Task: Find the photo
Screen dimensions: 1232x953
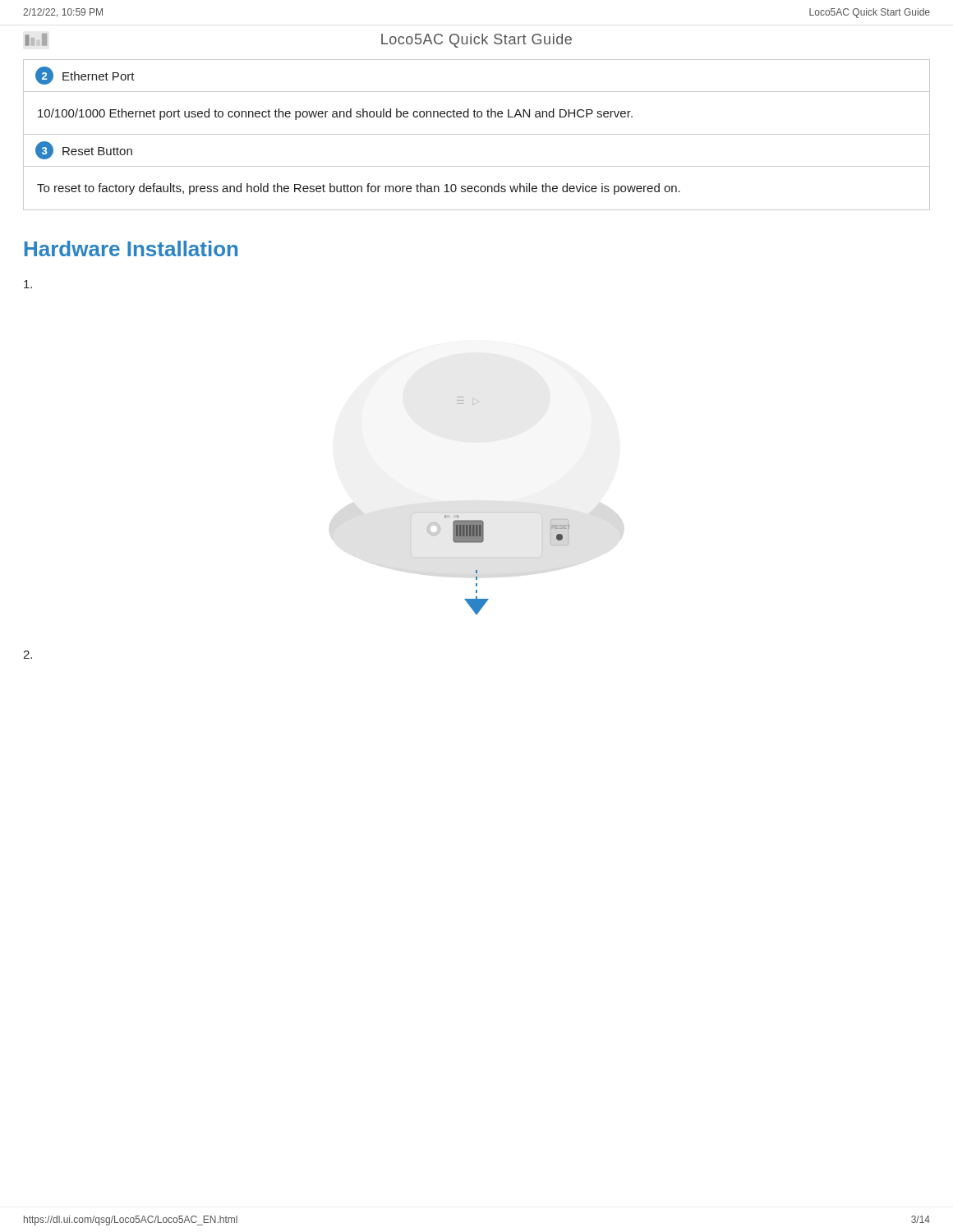Action: 476,463
